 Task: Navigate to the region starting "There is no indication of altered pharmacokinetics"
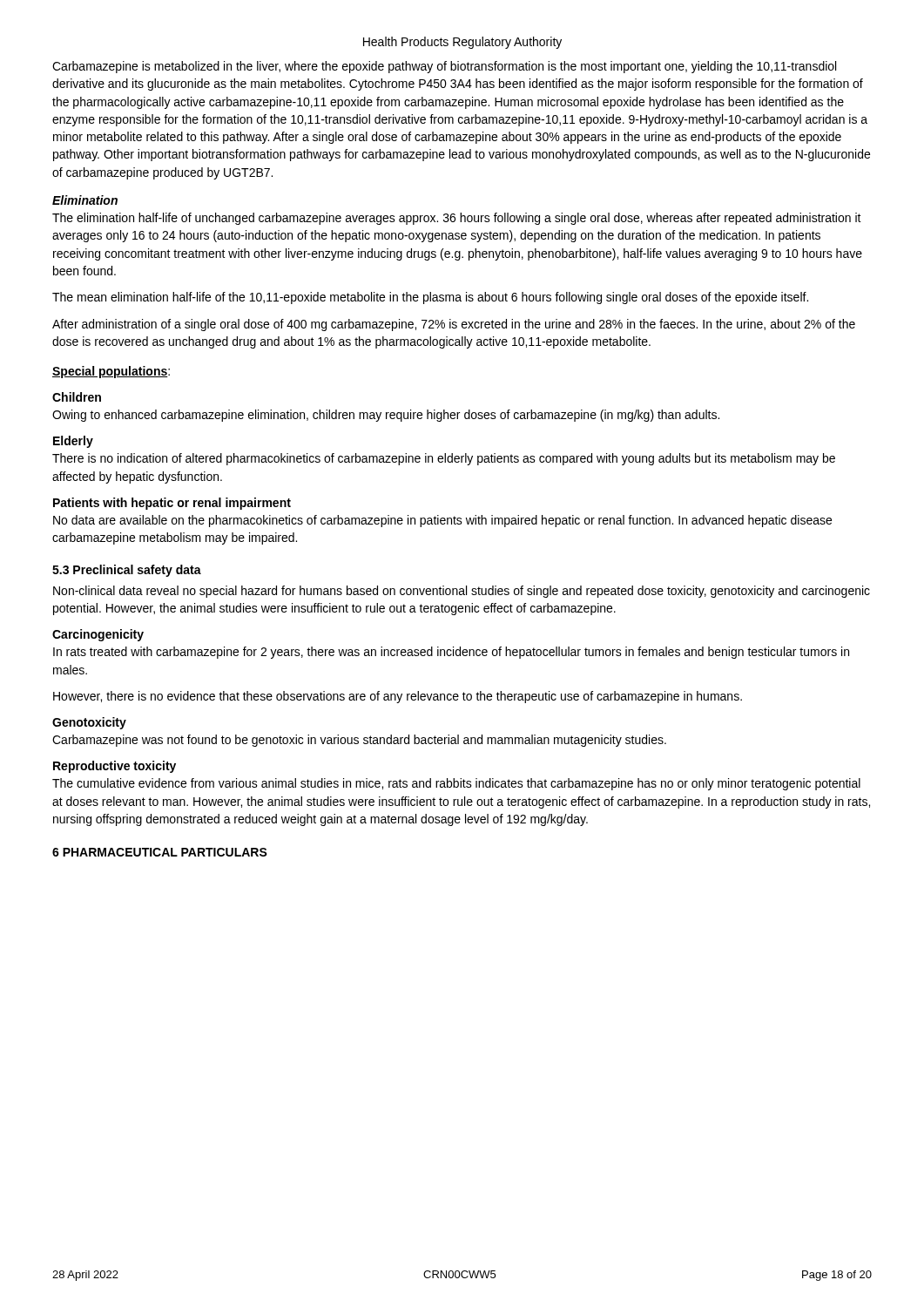pyautogui.click(x=462, y=468)
